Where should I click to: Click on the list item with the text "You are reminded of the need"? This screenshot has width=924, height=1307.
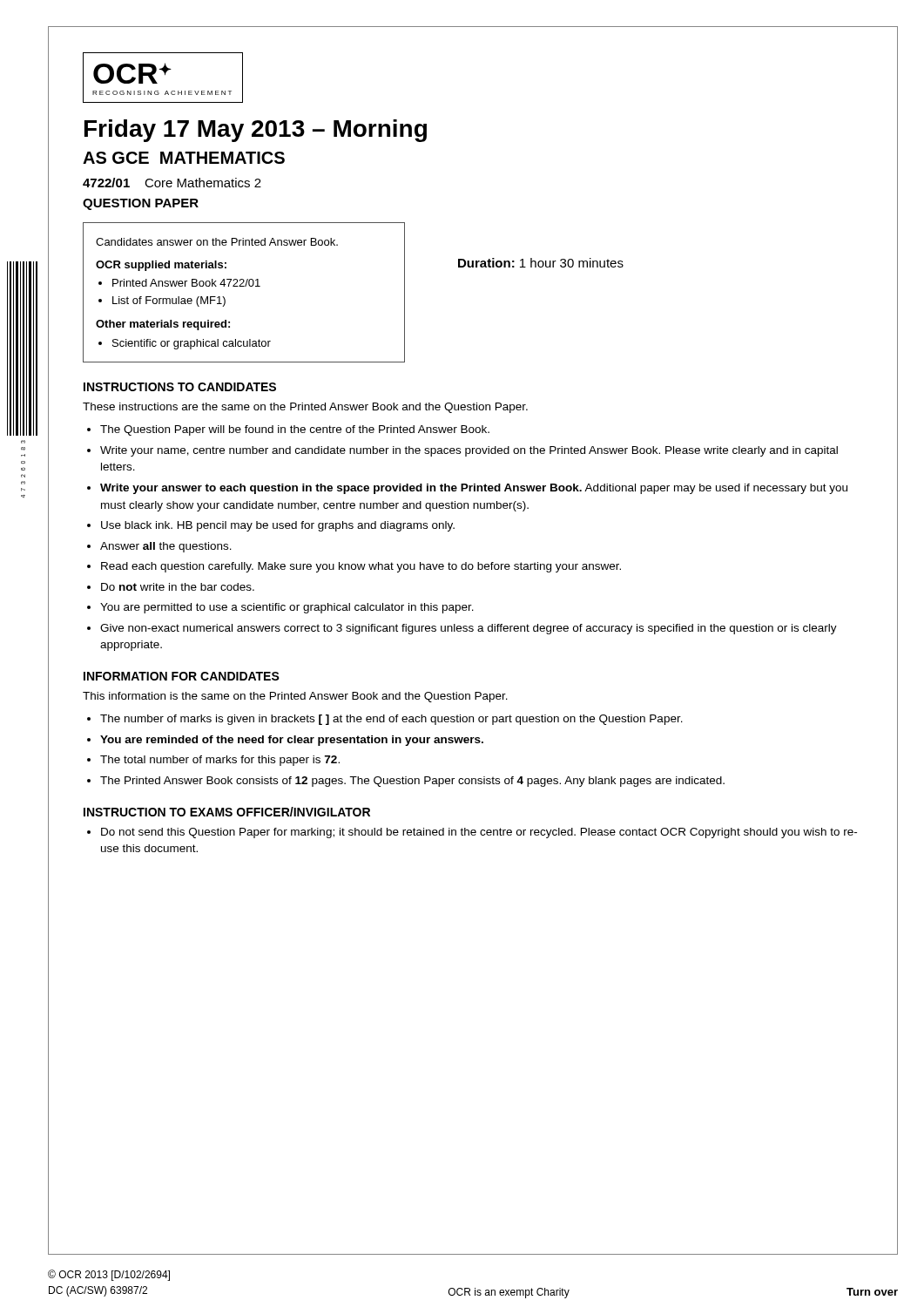[x=292, y=739]
